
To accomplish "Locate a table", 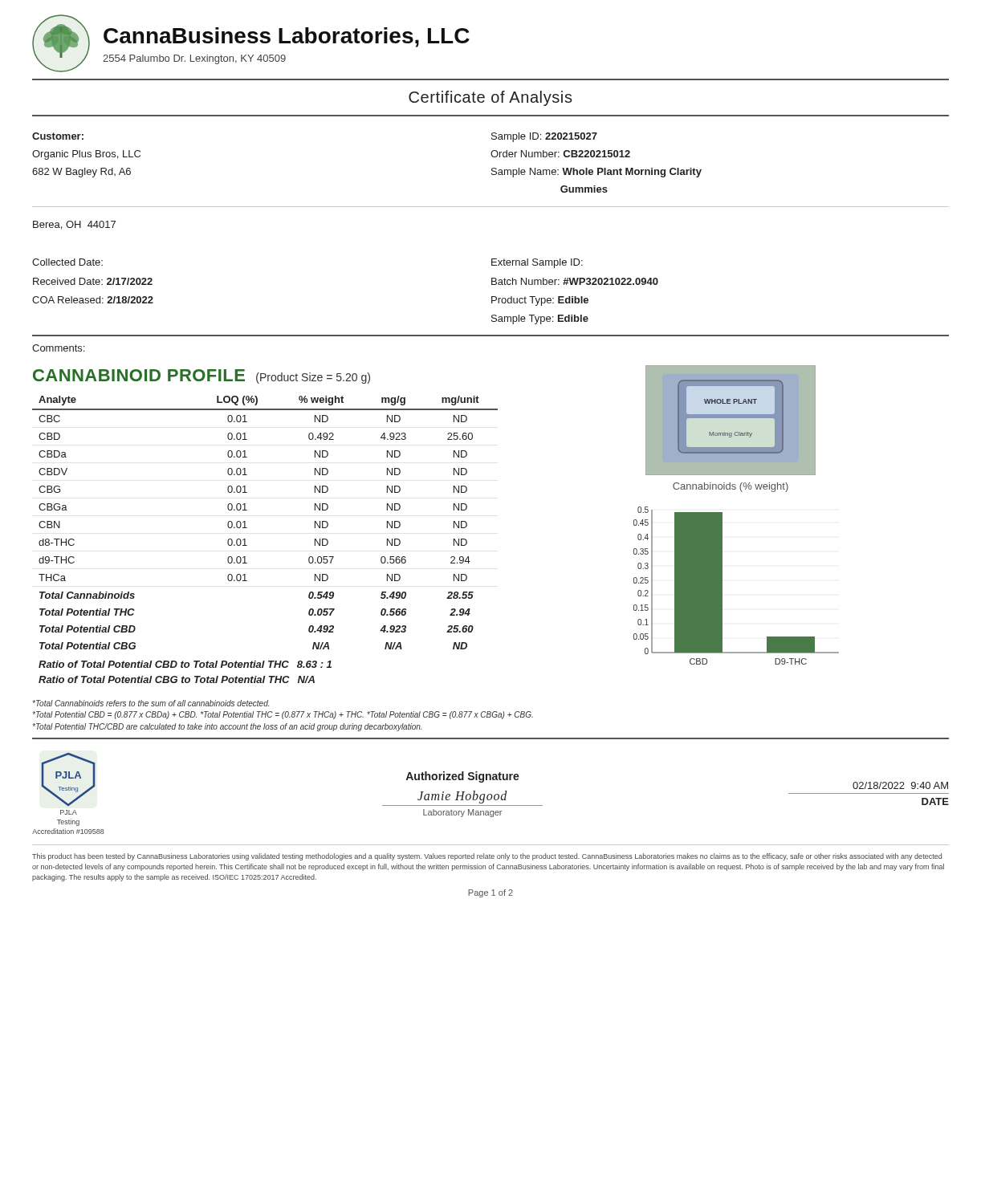I will pos(265,522).
